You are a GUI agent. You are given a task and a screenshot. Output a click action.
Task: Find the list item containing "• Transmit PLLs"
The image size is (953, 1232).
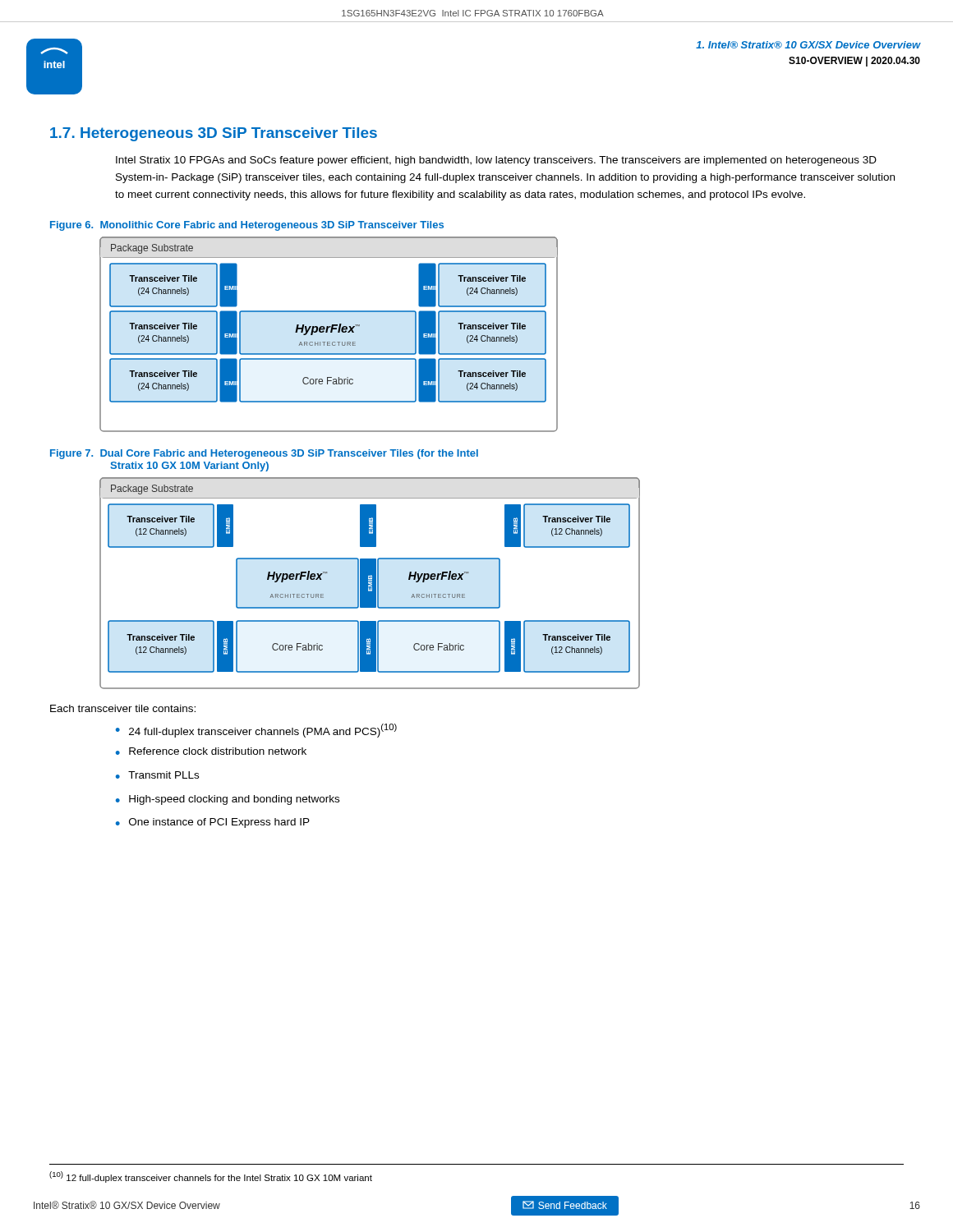point(157,778)
